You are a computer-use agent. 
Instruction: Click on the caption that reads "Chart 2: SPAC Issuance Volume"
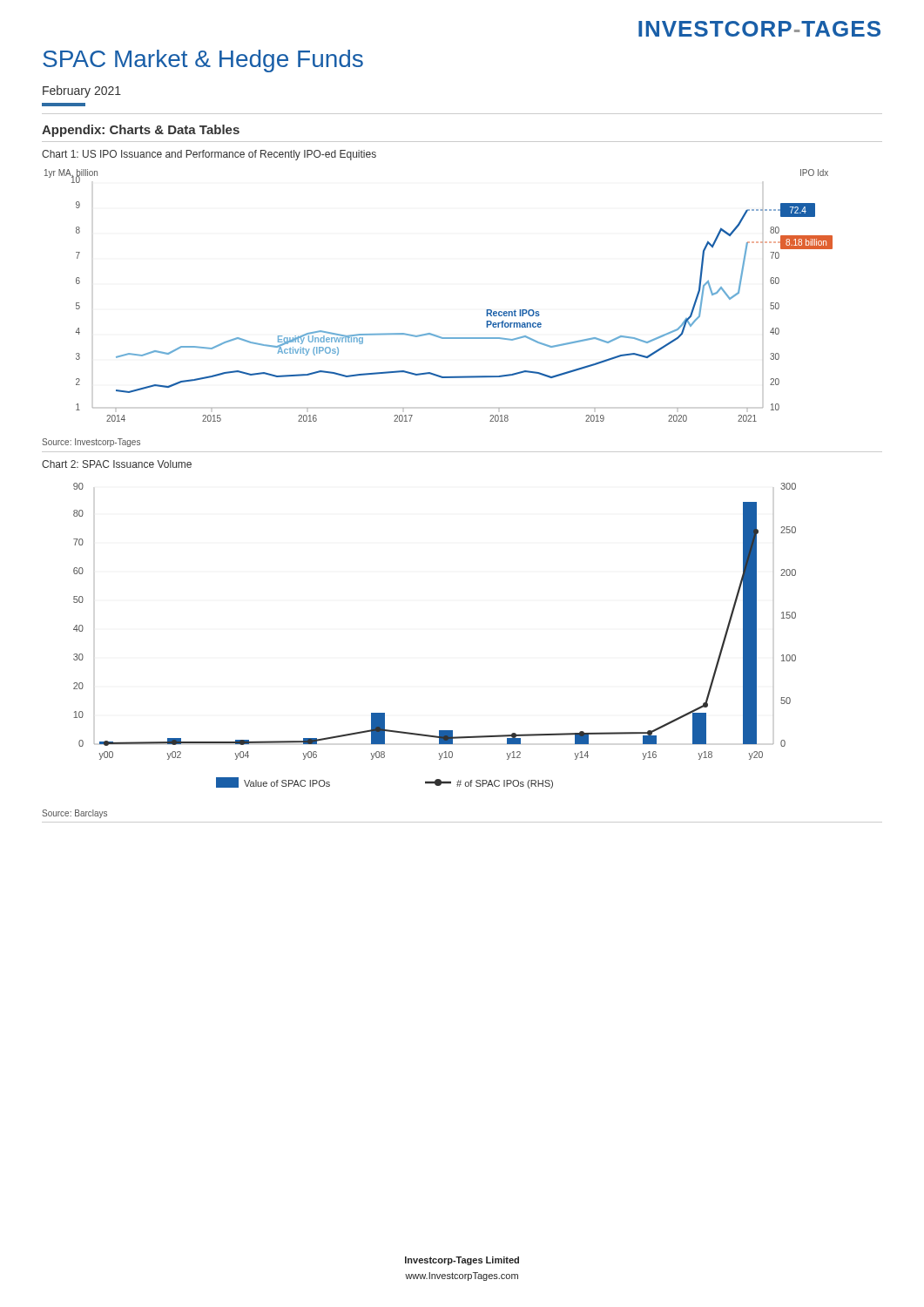(117, 464)
